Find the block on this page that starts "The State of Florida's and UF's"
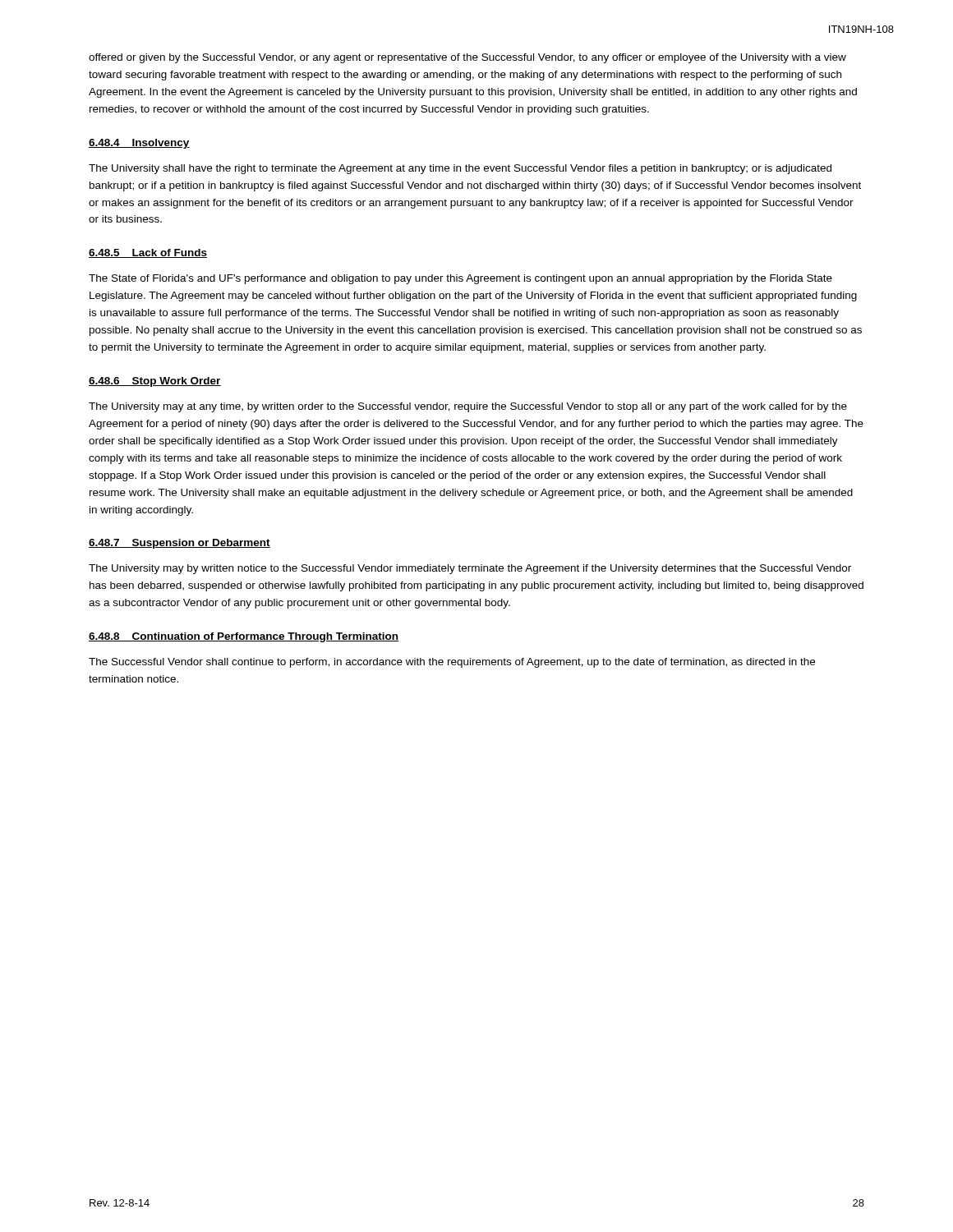Image resolution: width=953 pixels, height=1232 pixels. tap(475, 313)
